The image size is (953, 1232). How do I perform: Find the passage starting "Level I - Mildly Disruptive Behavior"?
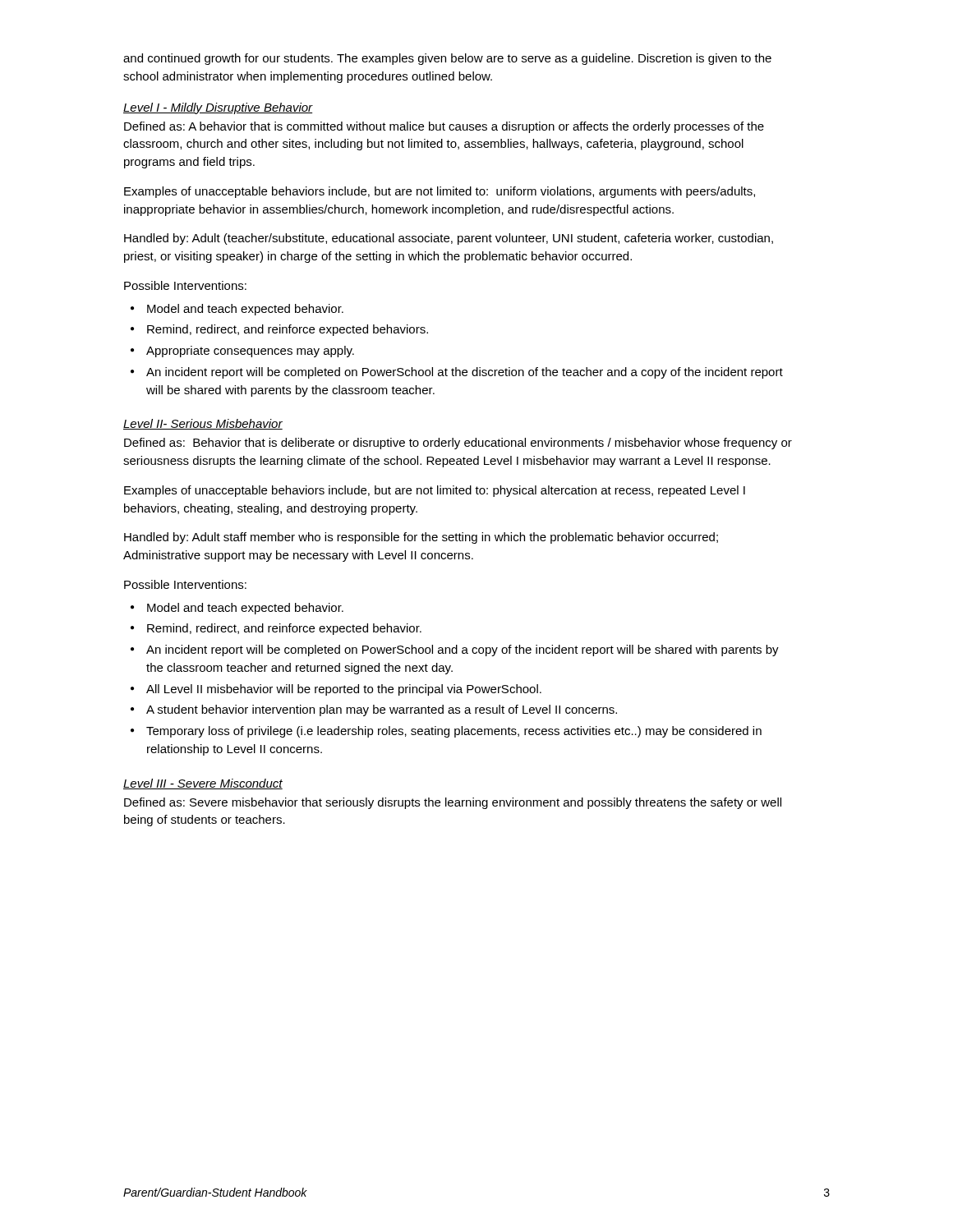tap(218, 107)
